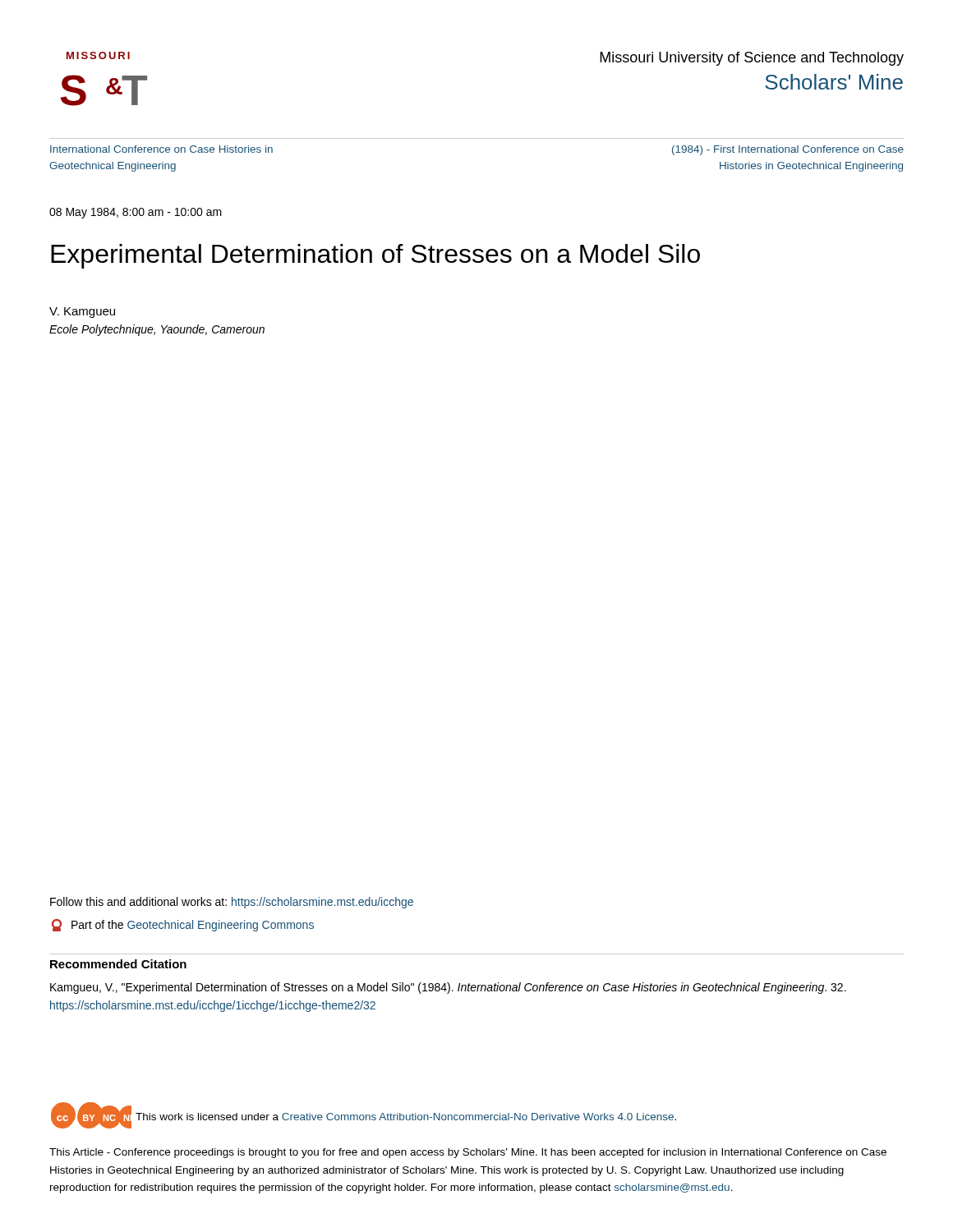Point to the title beginning "Experimental Determination of Stresses on a Model"
Viewport: 953px width, 1232px height.
[x=375, y=254]
